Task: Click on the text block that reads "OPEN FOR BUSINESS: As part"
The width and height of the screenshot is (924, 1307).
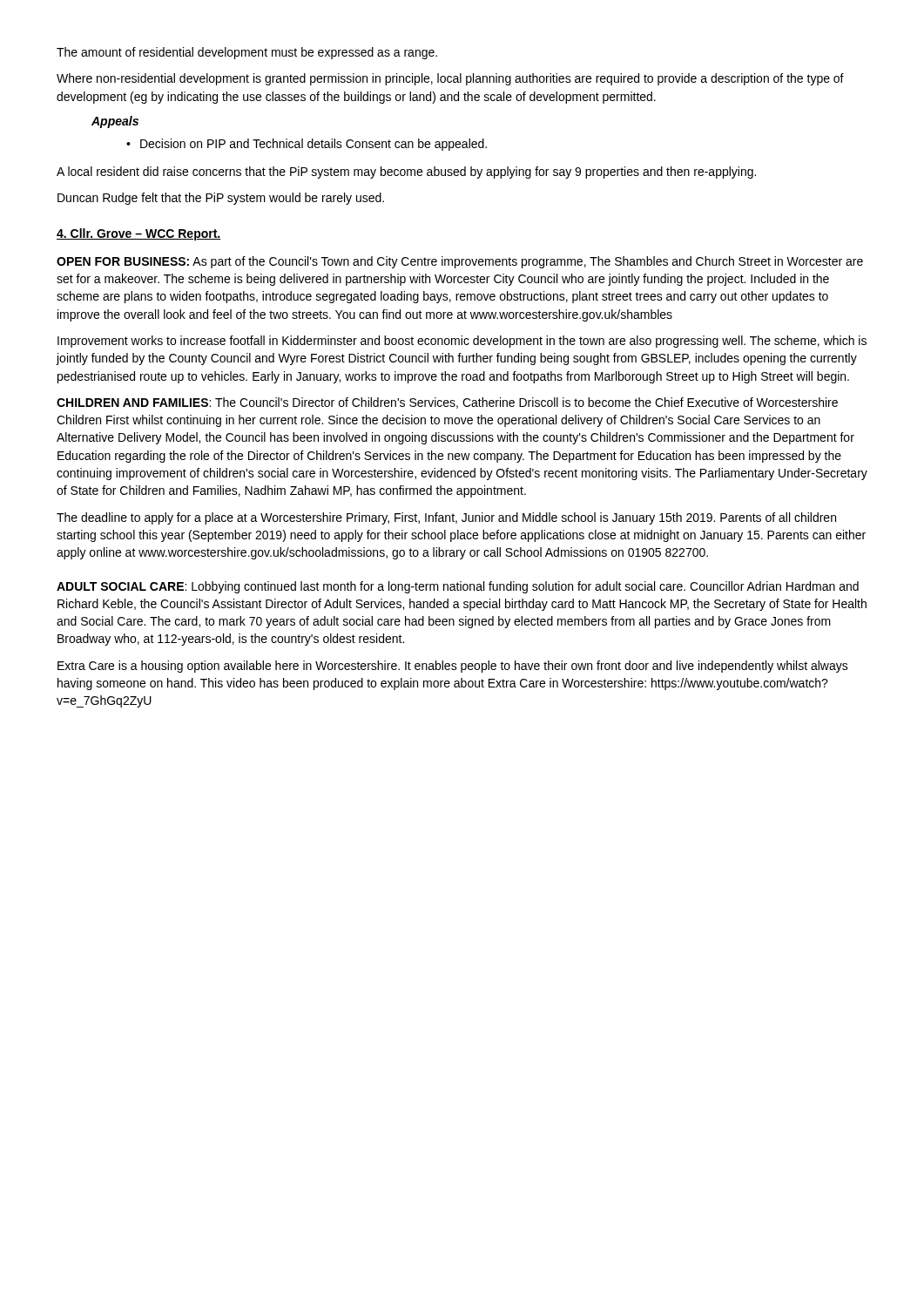Action: [462, 481]
